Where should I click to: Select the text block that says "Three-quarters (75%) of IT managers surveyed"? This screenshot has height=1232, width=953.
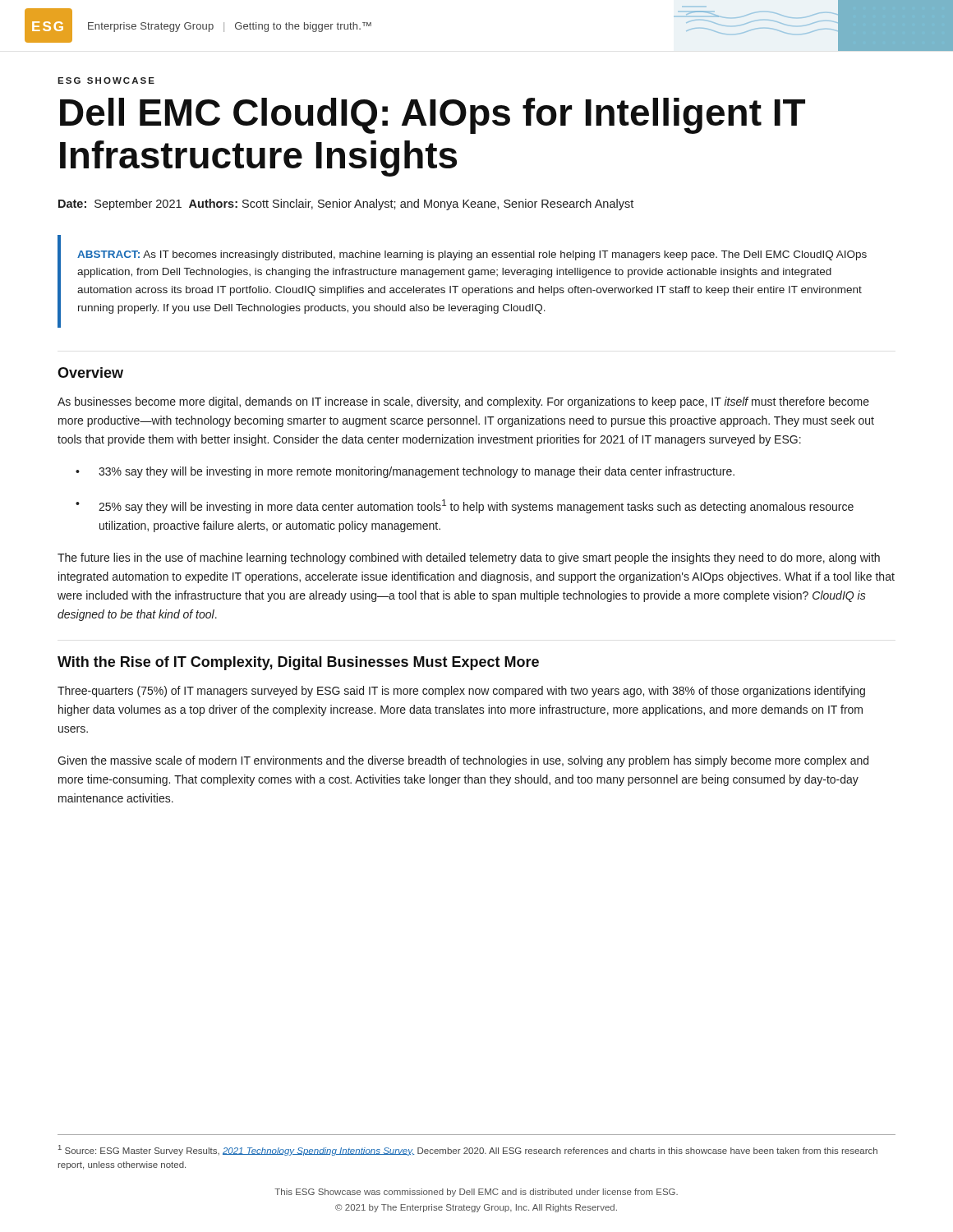[x=462, y=709]
